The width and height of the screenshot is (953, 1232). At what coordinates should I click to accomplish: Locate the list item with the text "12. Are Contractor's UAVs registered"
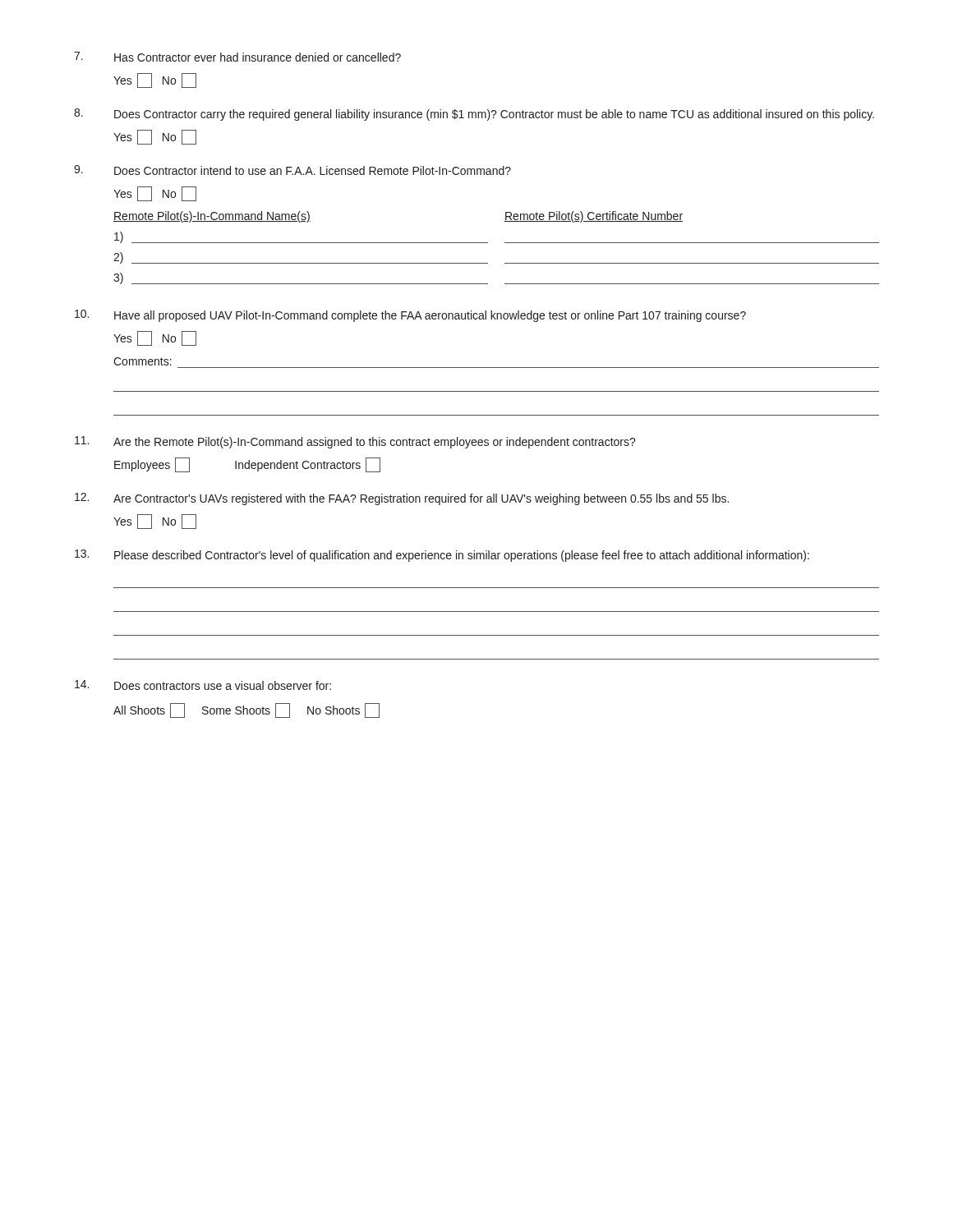(x=476, y=510)
